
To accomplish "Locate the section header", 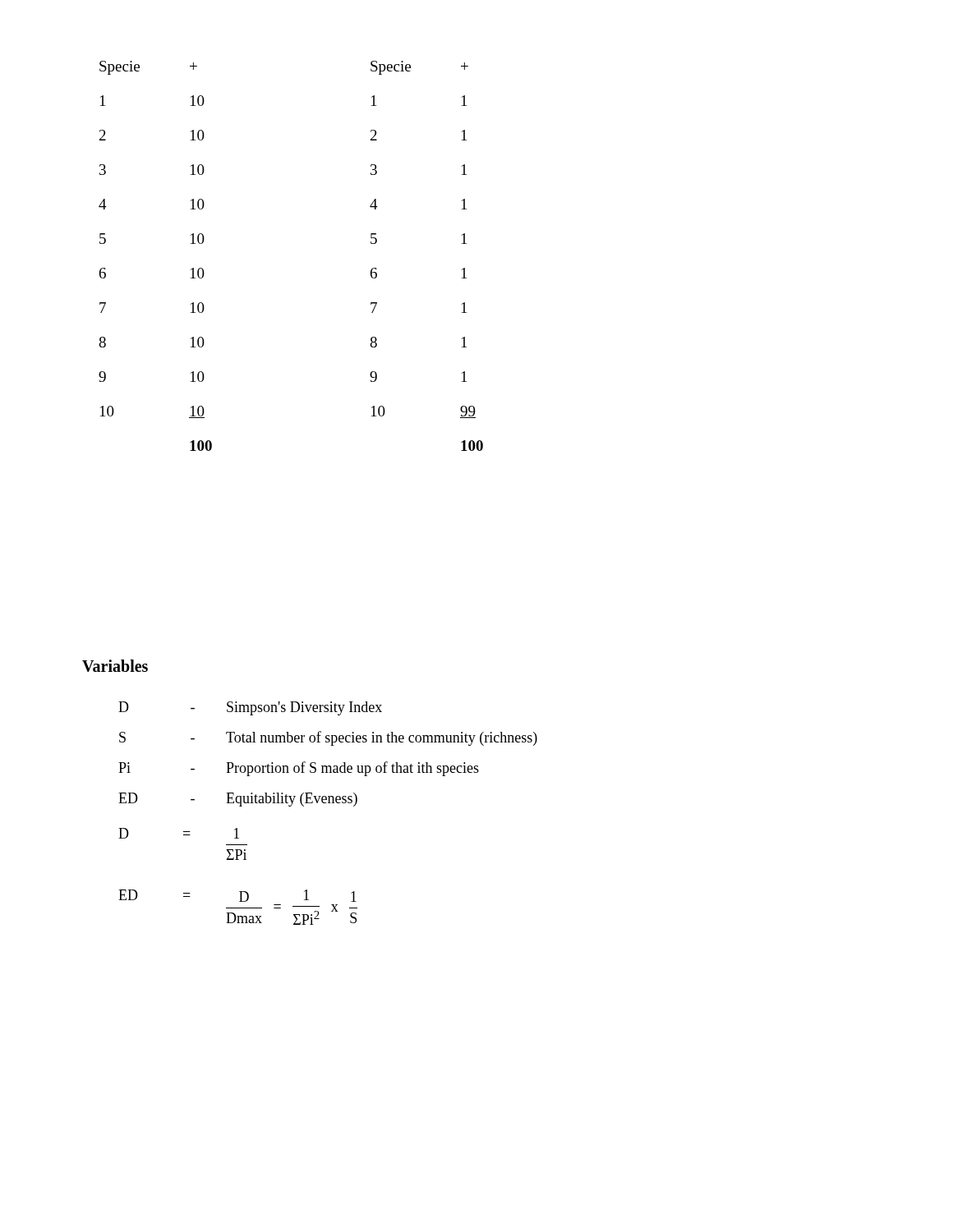I will click(115, 666).
